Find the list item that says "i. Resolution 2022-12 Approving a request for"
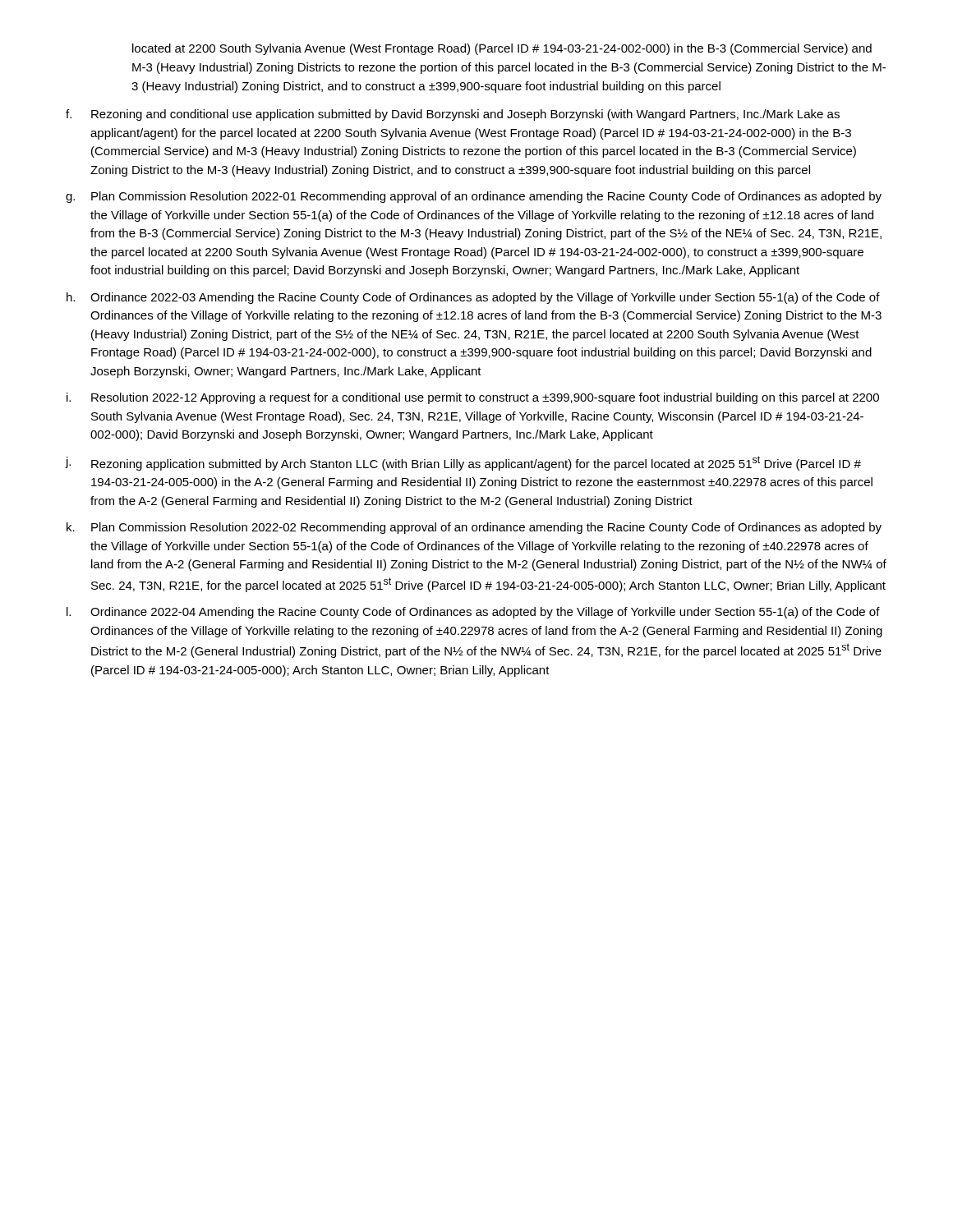This screenshot has width=953, height=1232. click(476, 417)
